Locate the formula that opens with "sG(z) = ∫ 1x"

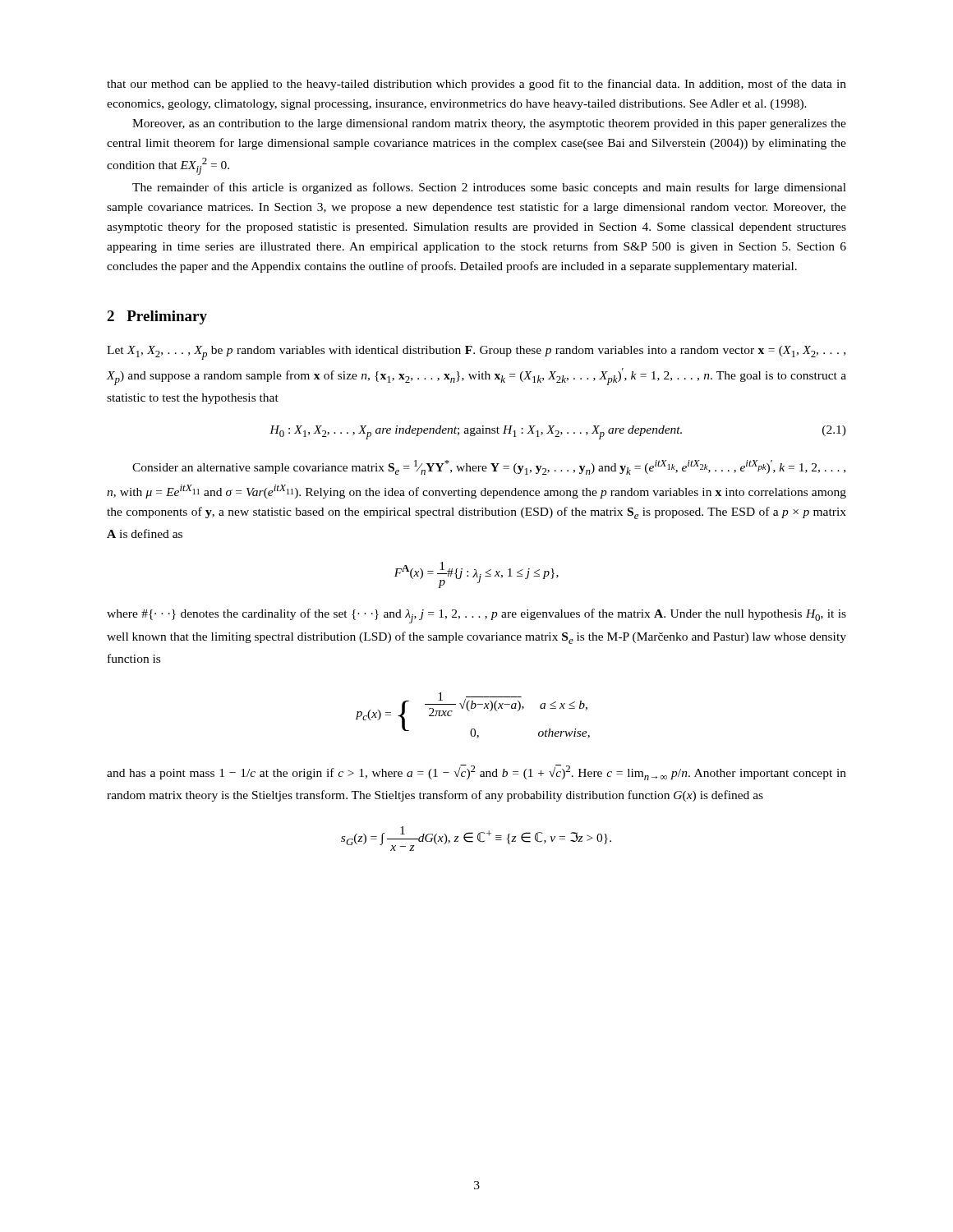476,839
